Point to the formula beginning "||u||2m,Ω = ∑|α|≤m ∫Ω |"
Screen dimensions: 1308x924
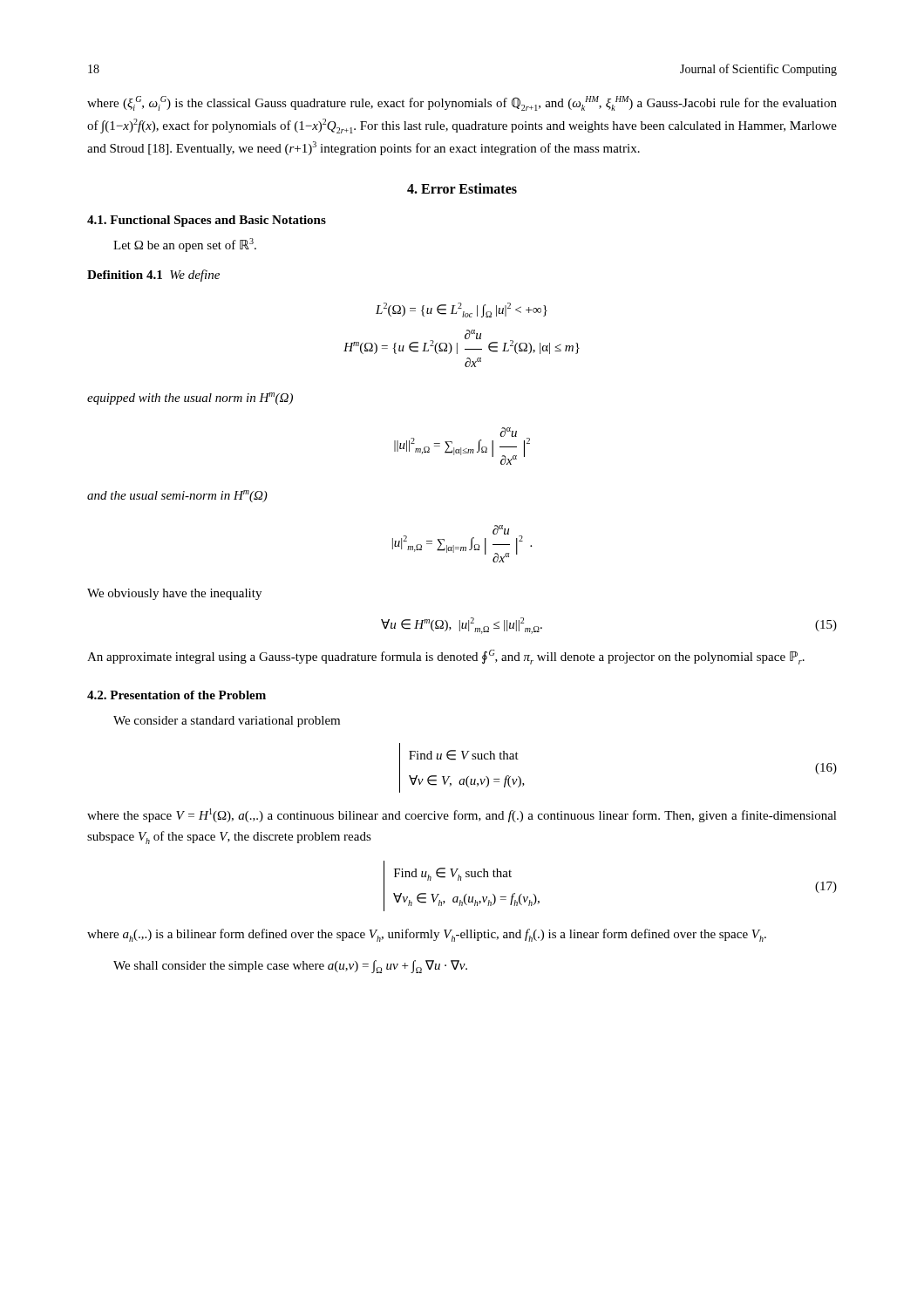[x=462, y=446]
